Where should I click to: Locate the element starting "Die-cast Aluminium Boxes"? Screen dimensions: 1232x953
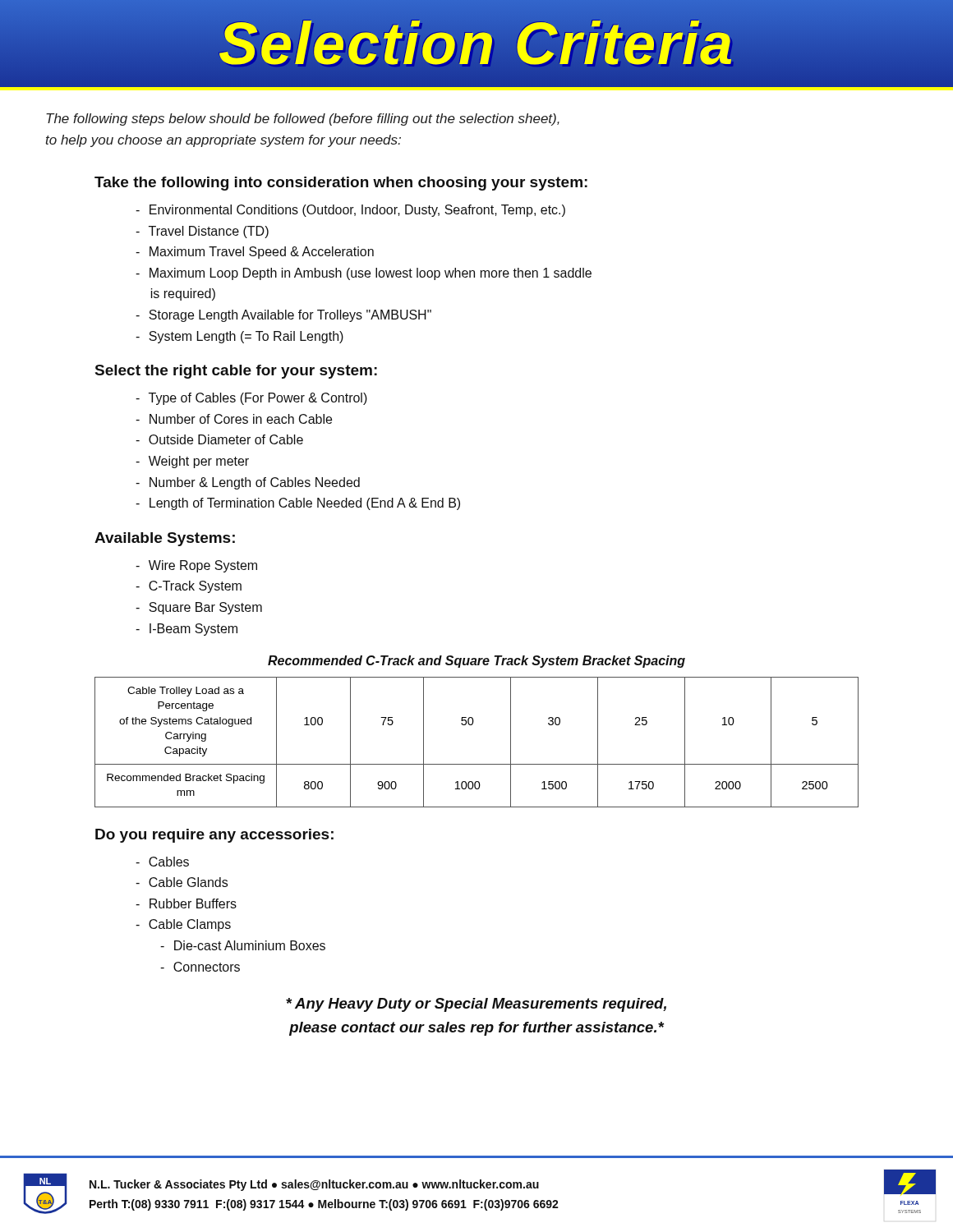tap(243, 946)
